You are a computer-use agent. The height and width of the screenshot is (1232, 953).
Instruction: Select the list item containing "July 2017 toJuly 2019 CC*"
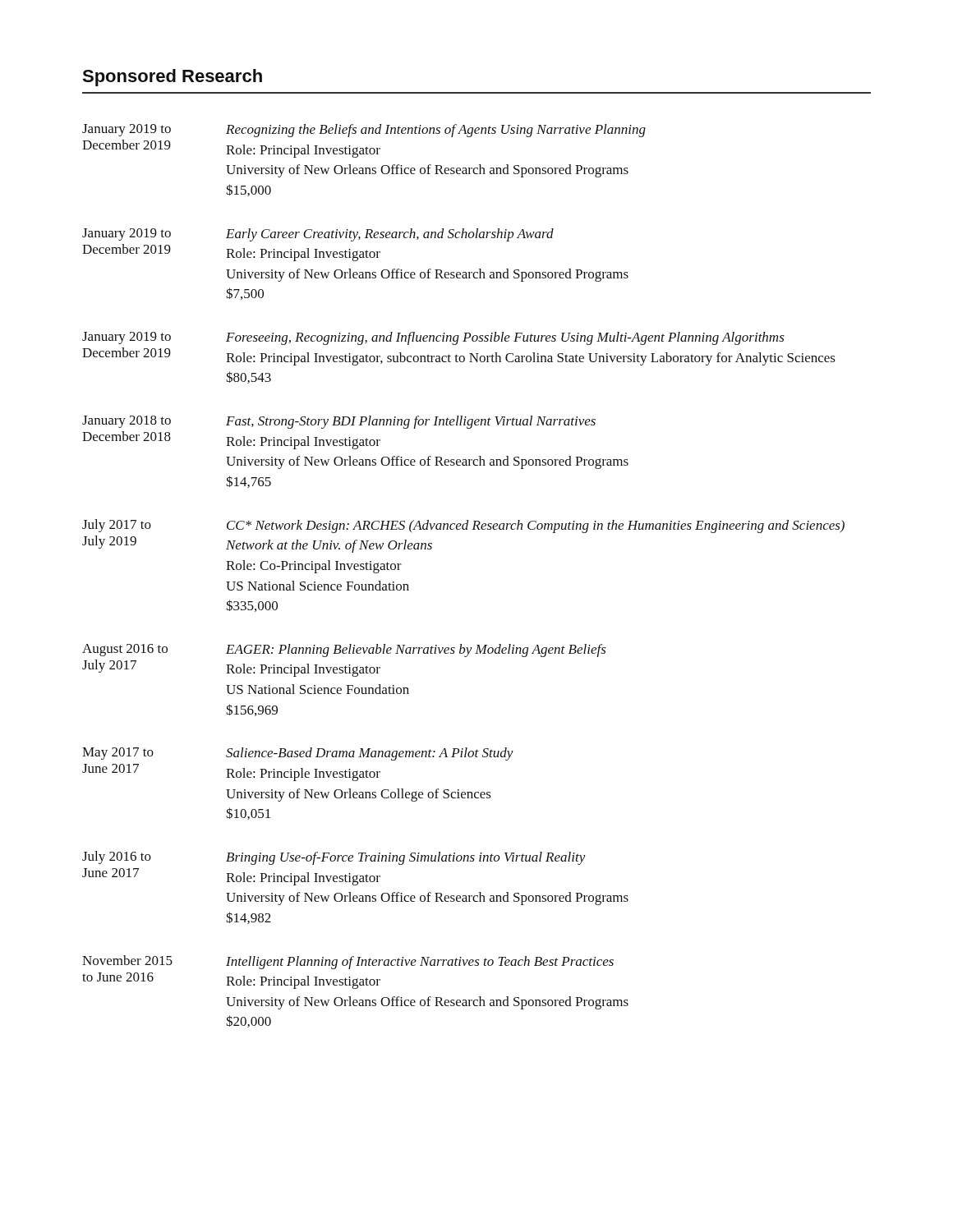(x=463, y=526)
